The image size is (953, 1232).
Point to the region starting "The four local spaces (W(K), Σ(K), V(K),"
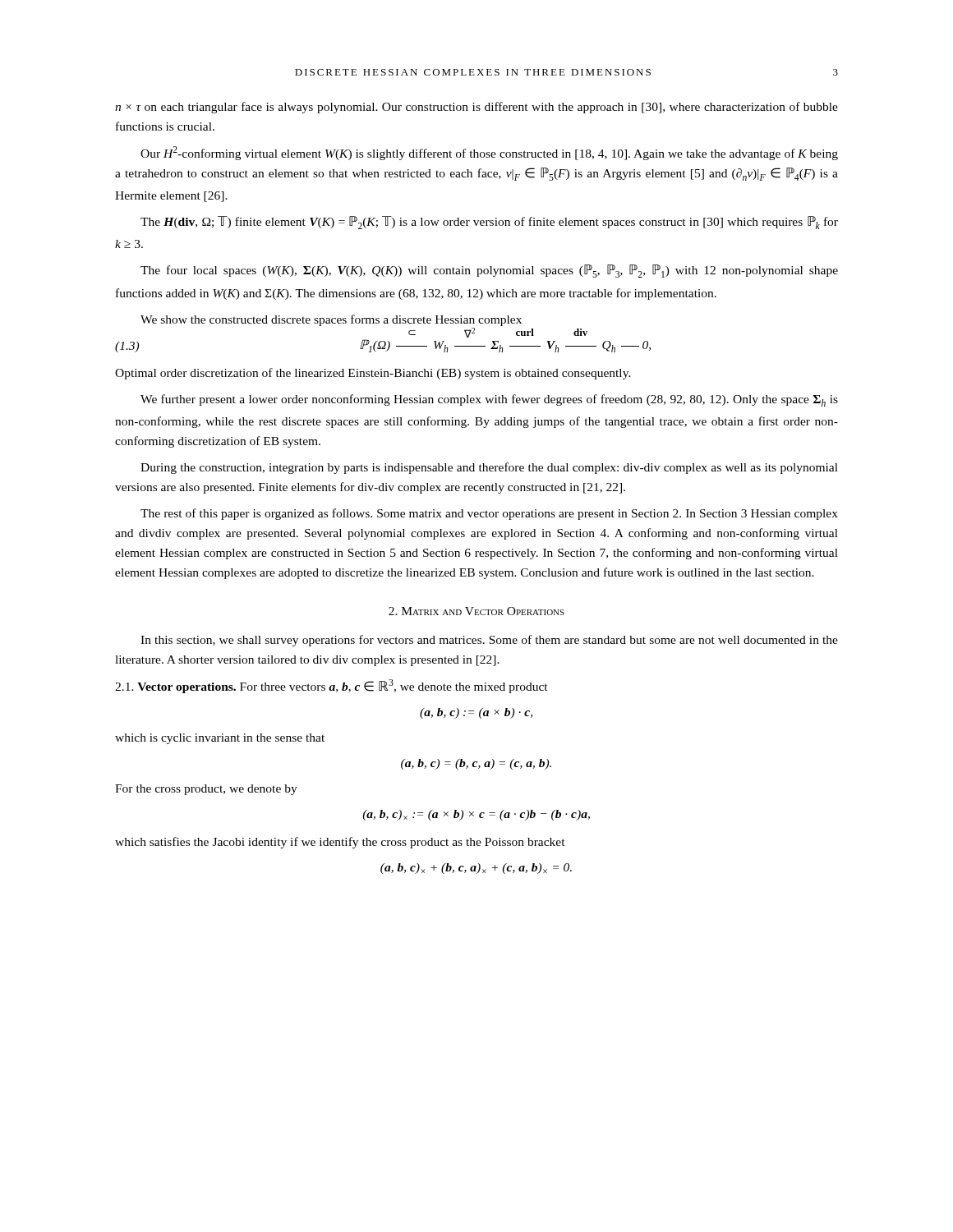click(x=476, y=281)
